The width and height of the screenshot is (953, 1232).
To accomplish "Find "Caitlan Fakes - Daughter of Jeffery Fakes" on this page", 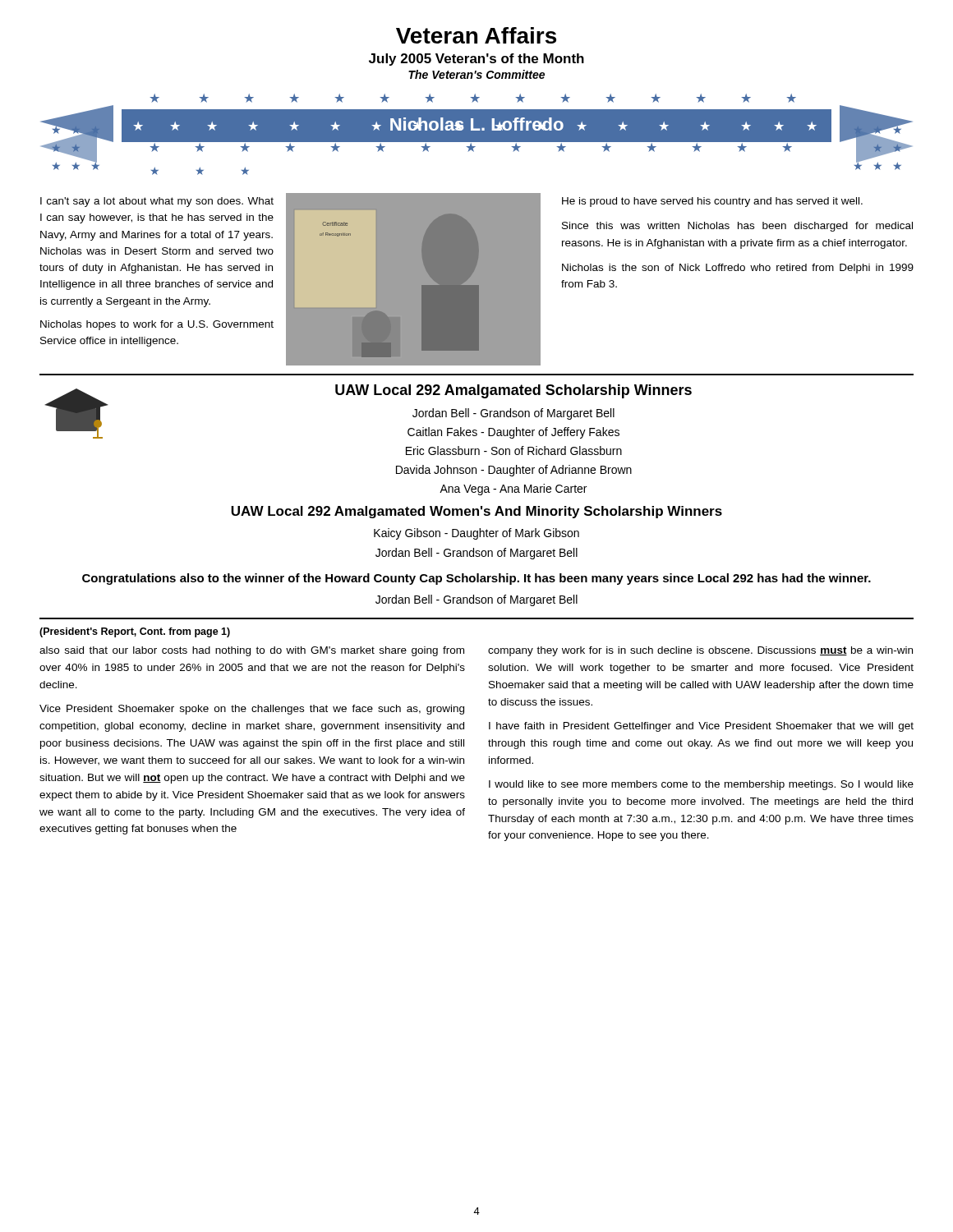I will (513, 432).
